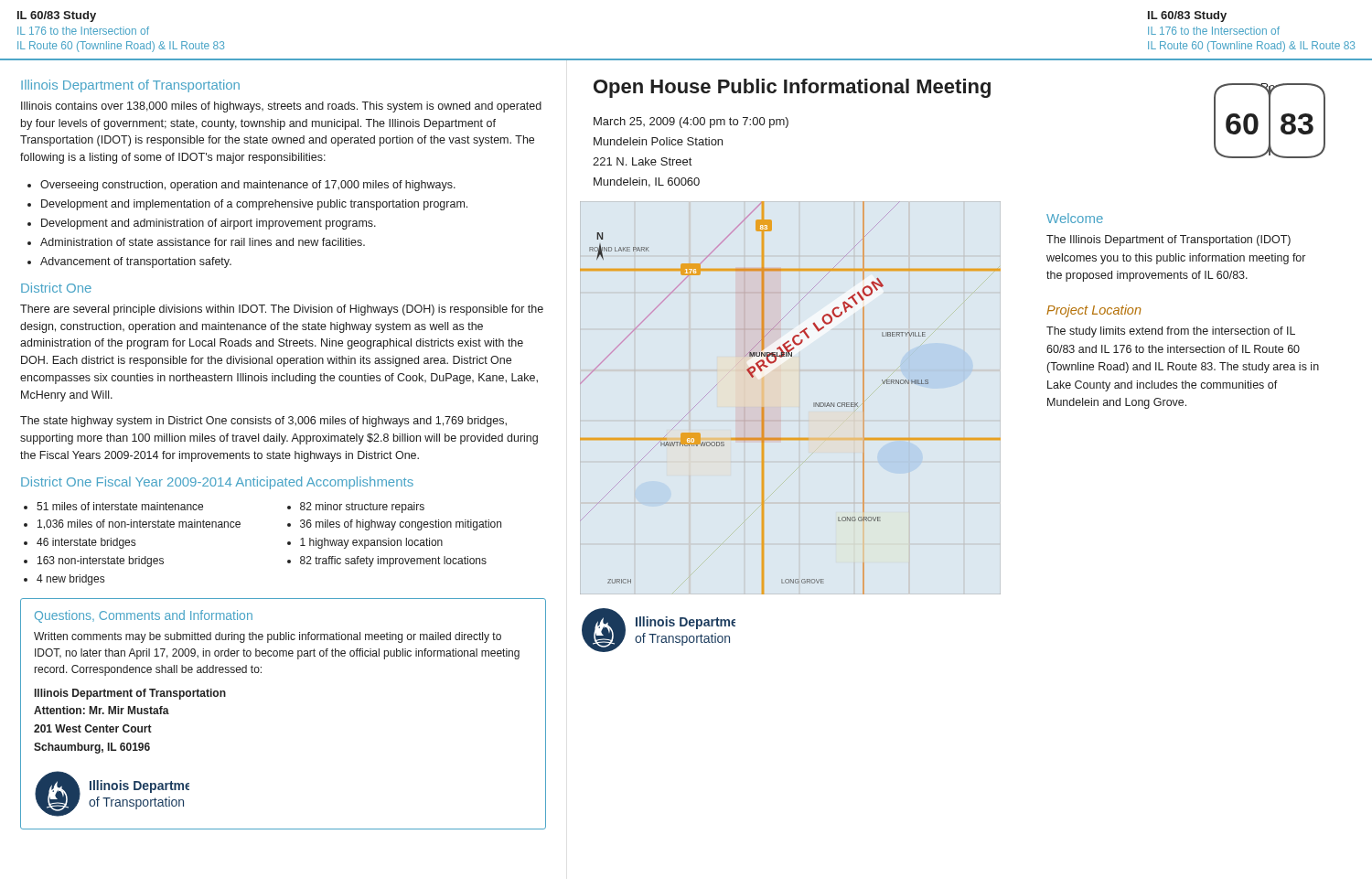This screenshot has width=1372, height=888.
Task: Point to "District One"
Action: (56, 288)
